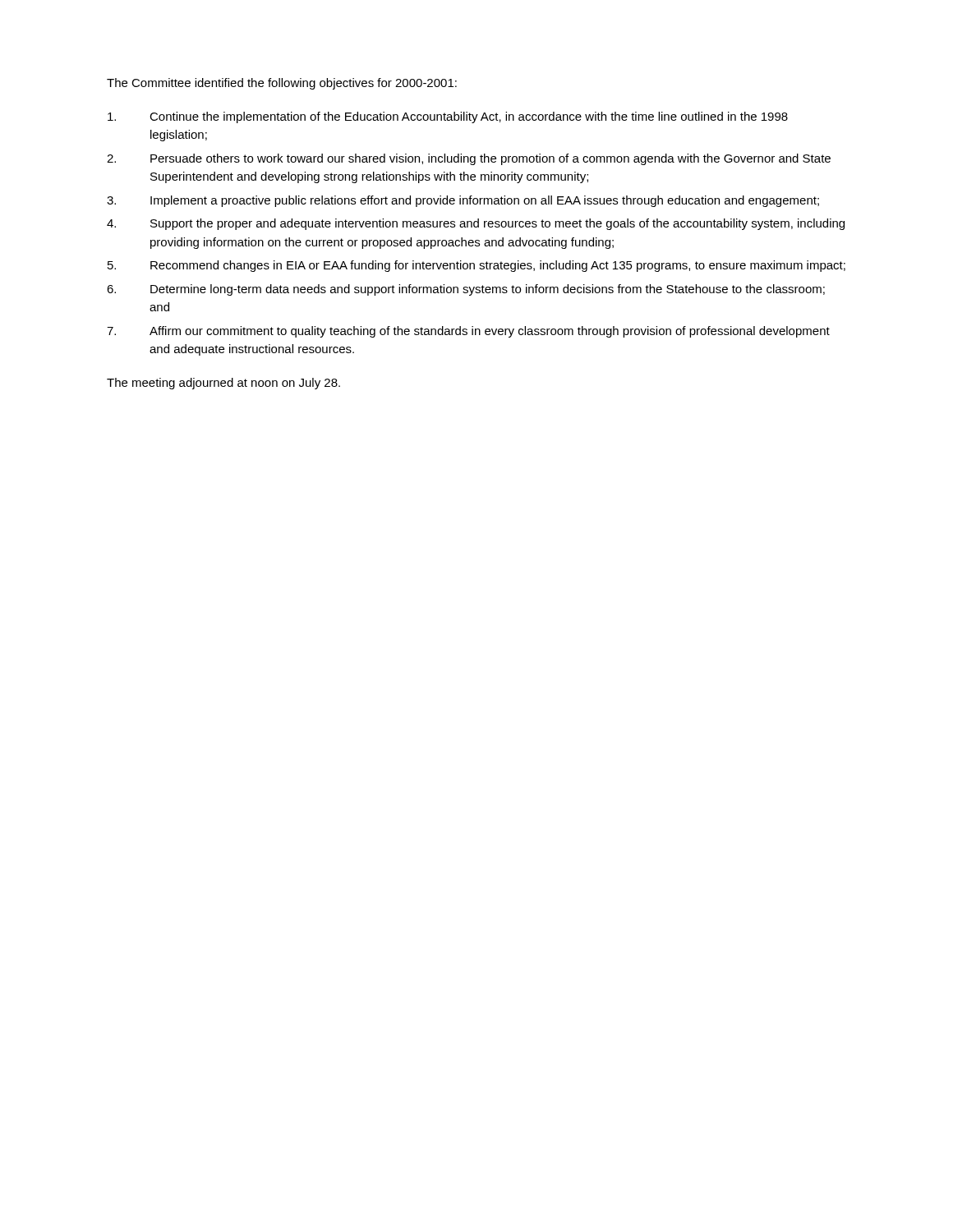Point to the passage starting "2. Persuade others"
The height and width of the screenshot is (1232, 953).
click(476, 168)
